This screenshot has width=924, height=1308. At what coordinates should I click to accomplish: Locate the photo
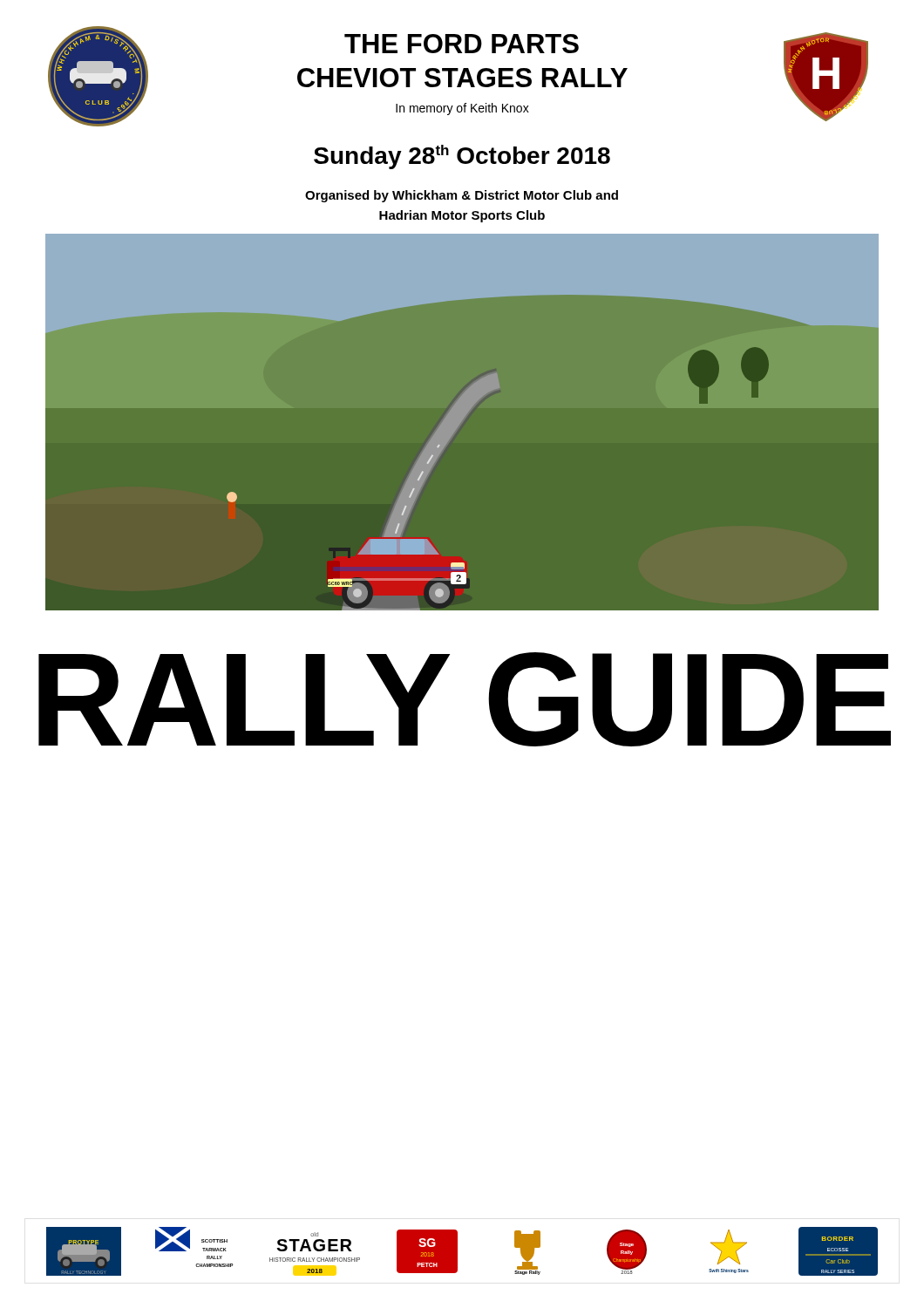[x=462, y=422]
